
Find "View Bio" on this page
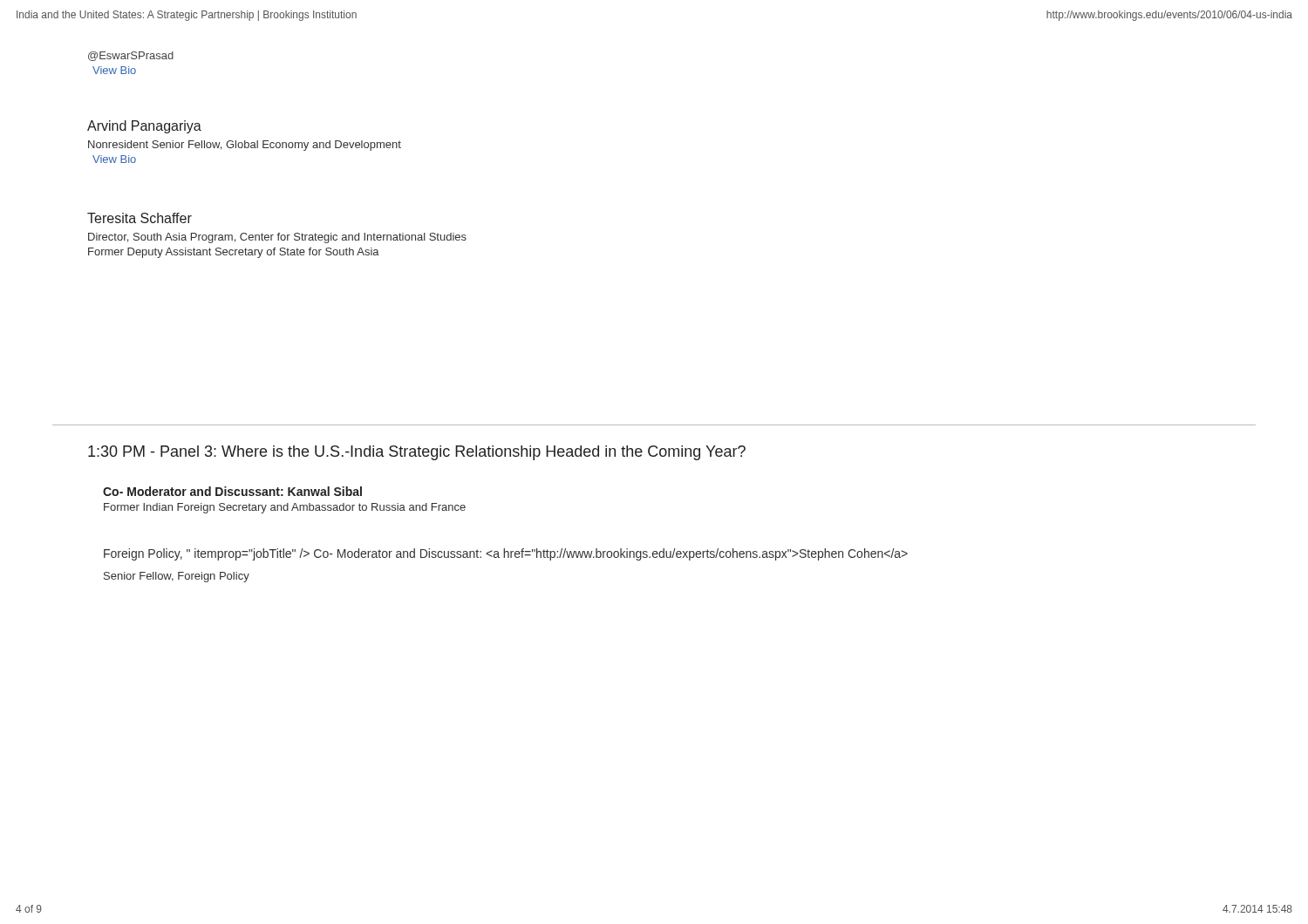[x=114, y=159]
